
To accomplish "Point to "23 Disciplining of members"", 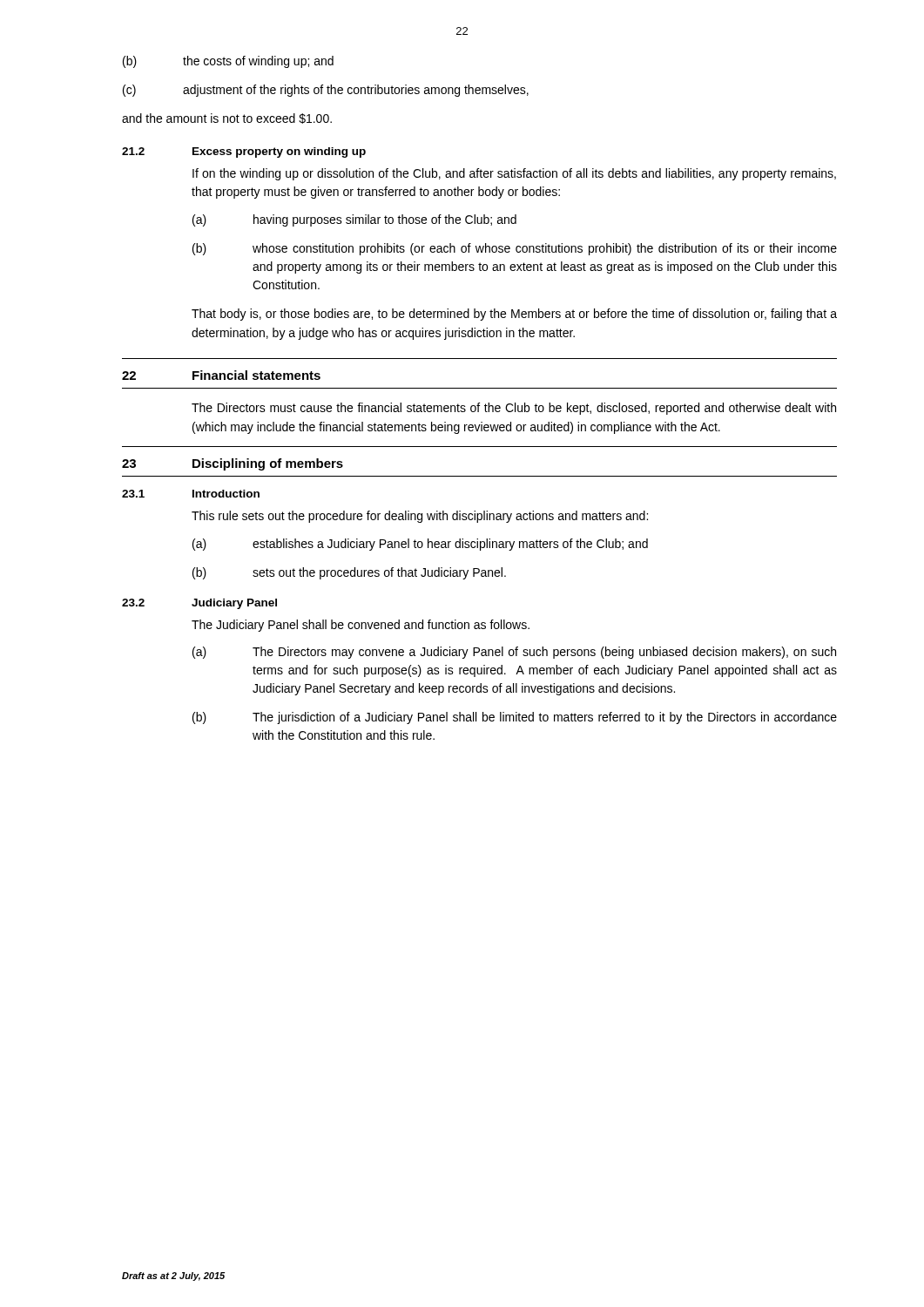I will [x=233, y=463].
